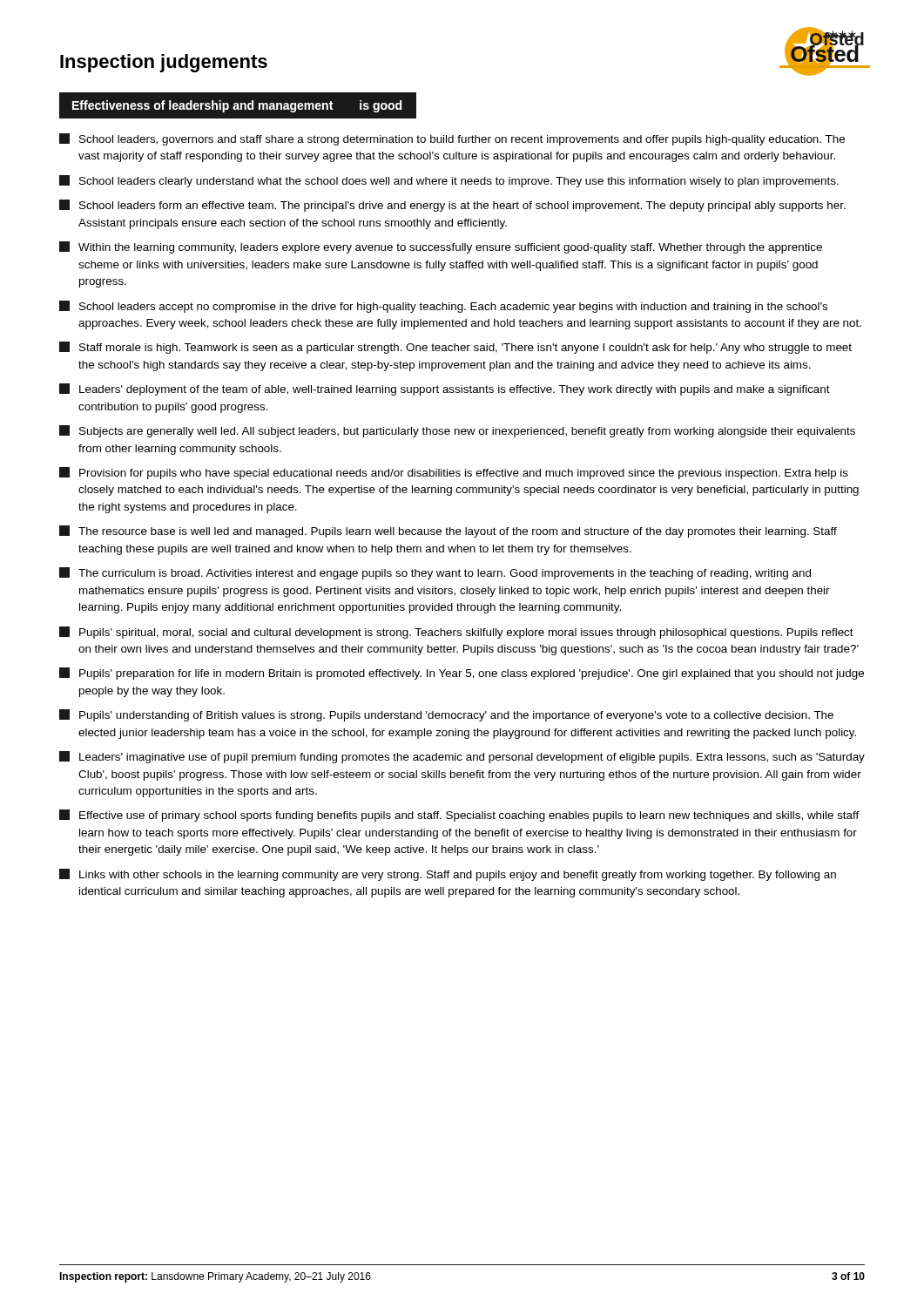This screenshot has width=924, height=1307.
Task: Select the element starting "Staff morale is high. Teamwork is seen"
Action: 462,356
